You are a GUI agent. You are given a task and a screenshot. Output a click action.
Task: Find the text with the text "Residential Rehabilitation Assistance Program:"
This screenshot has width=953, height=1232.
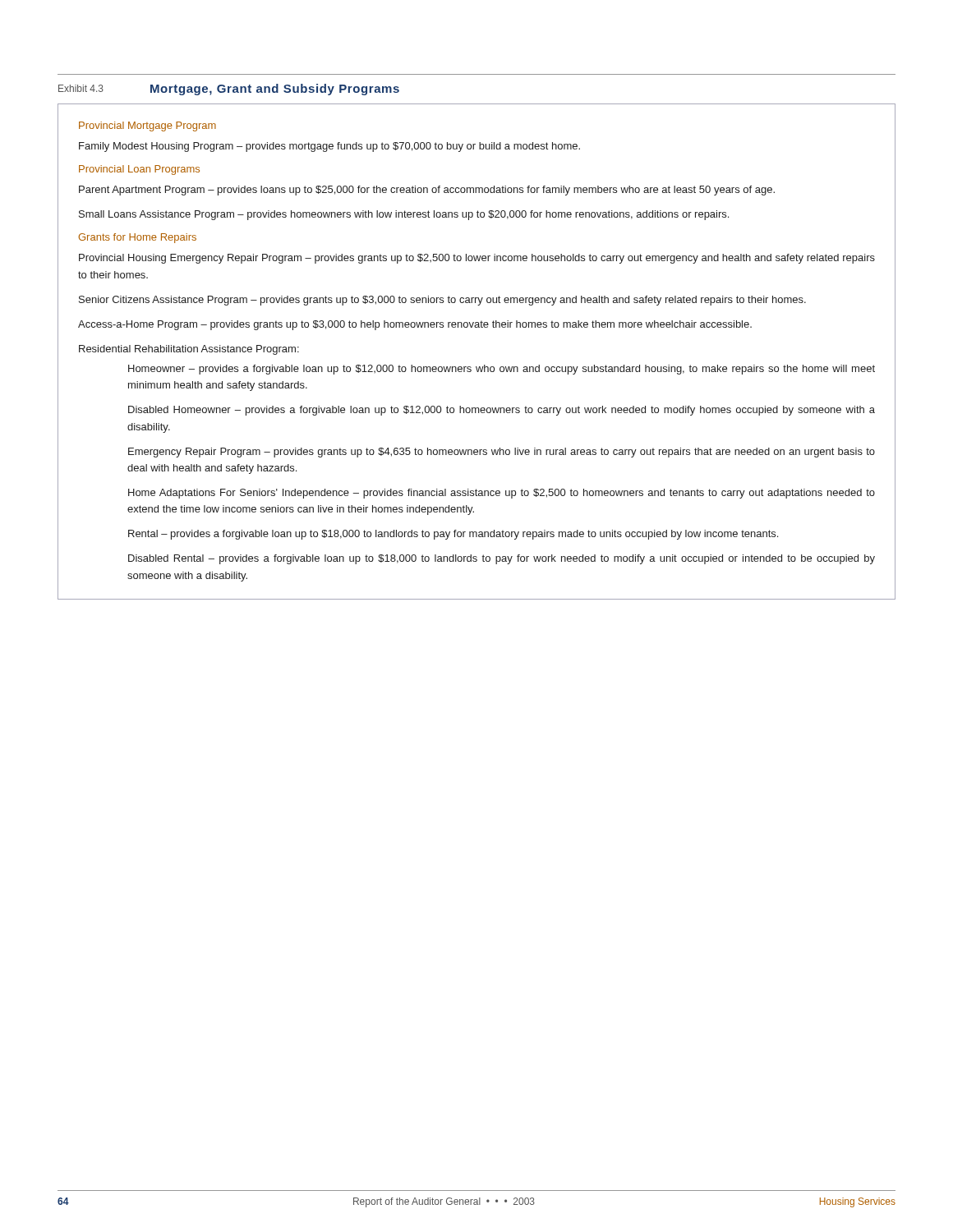pos(189,349)
